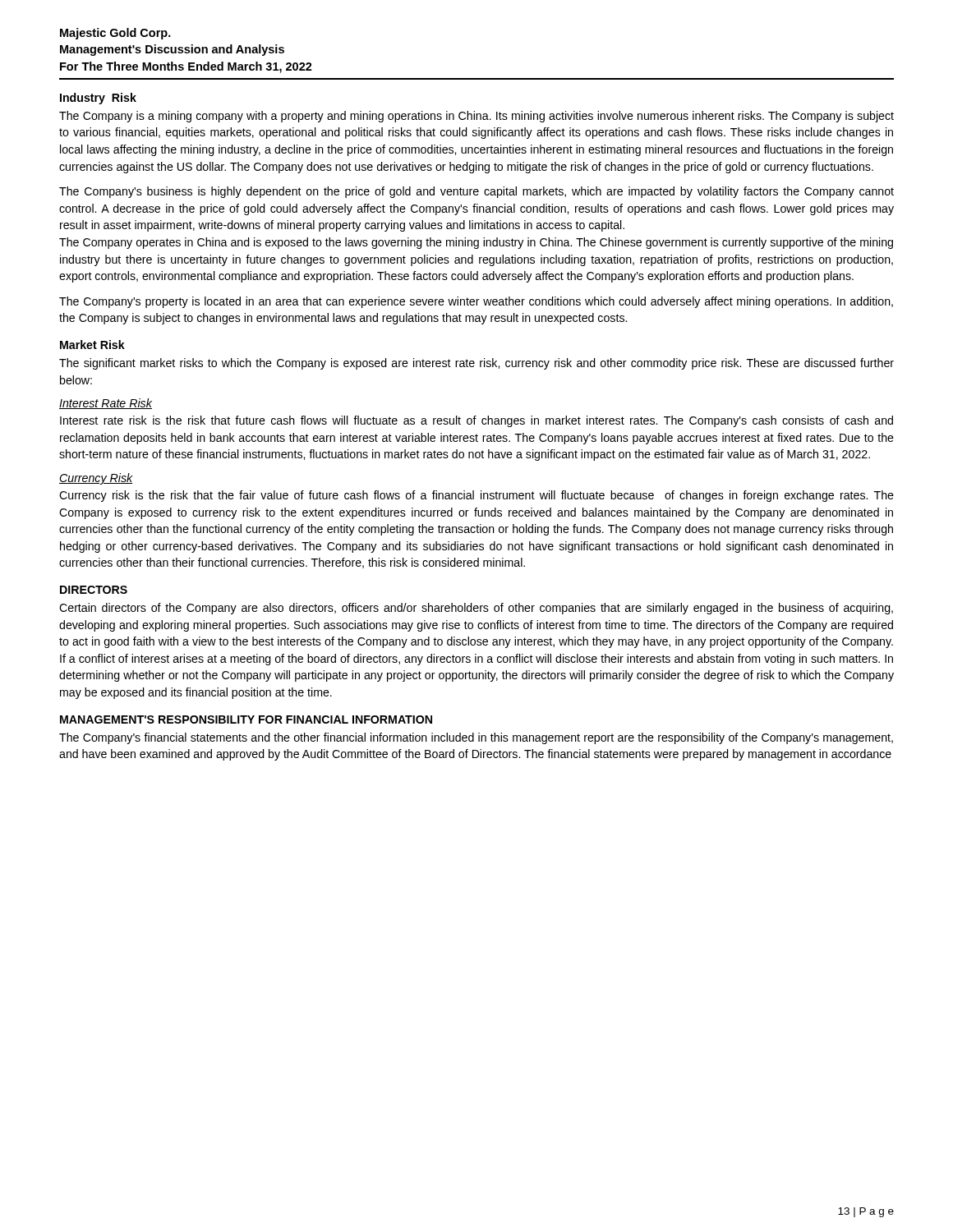The height and width of the screenshot is (1232, 953).
Task: Navigate to the passage starting "Interest Rate Risk"
Action: pyautogui.click(x=105, y=403)
